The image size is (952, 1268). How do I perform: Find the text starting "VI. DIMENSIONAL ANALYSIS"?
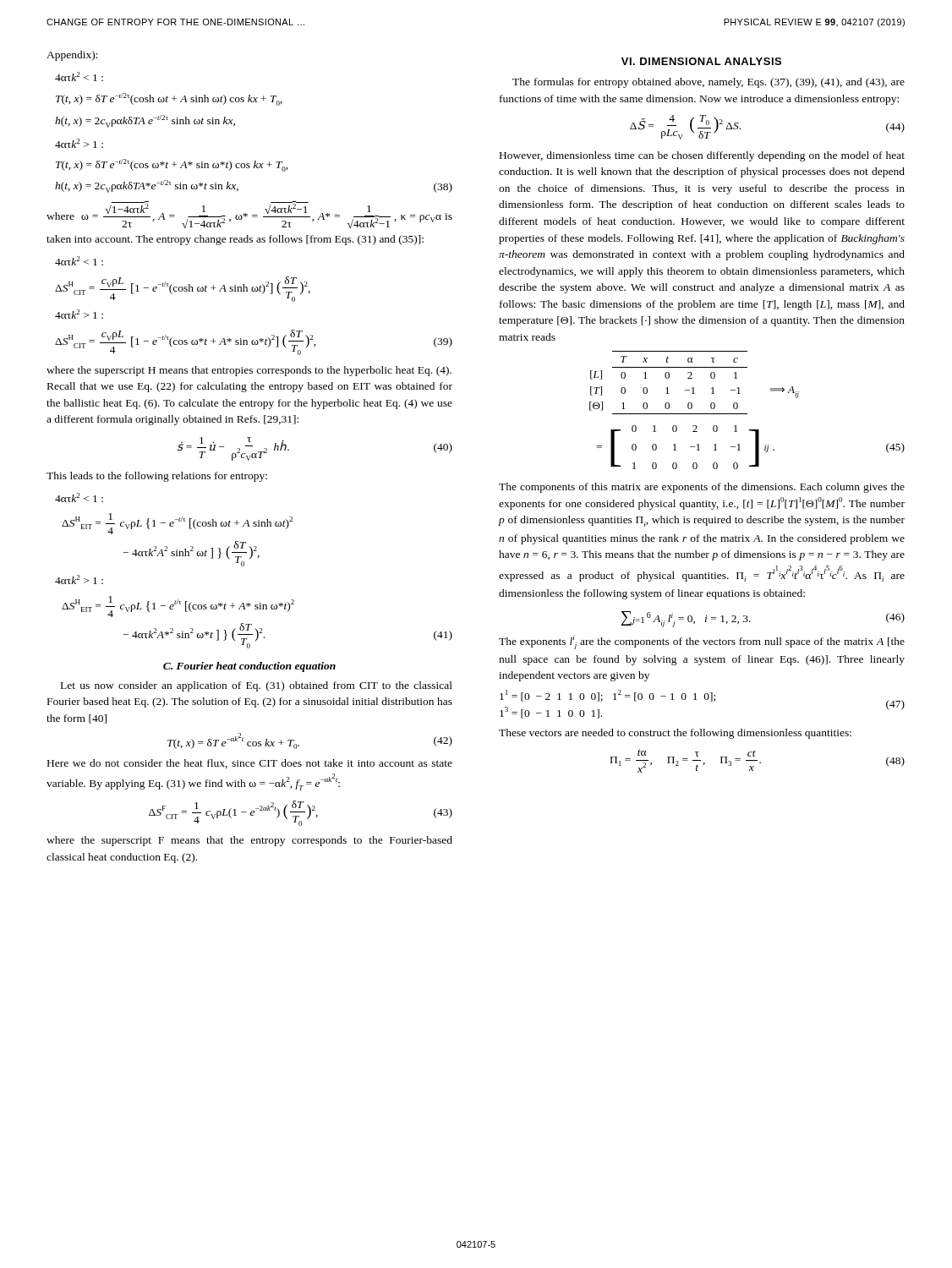click(x=702, y=61)
